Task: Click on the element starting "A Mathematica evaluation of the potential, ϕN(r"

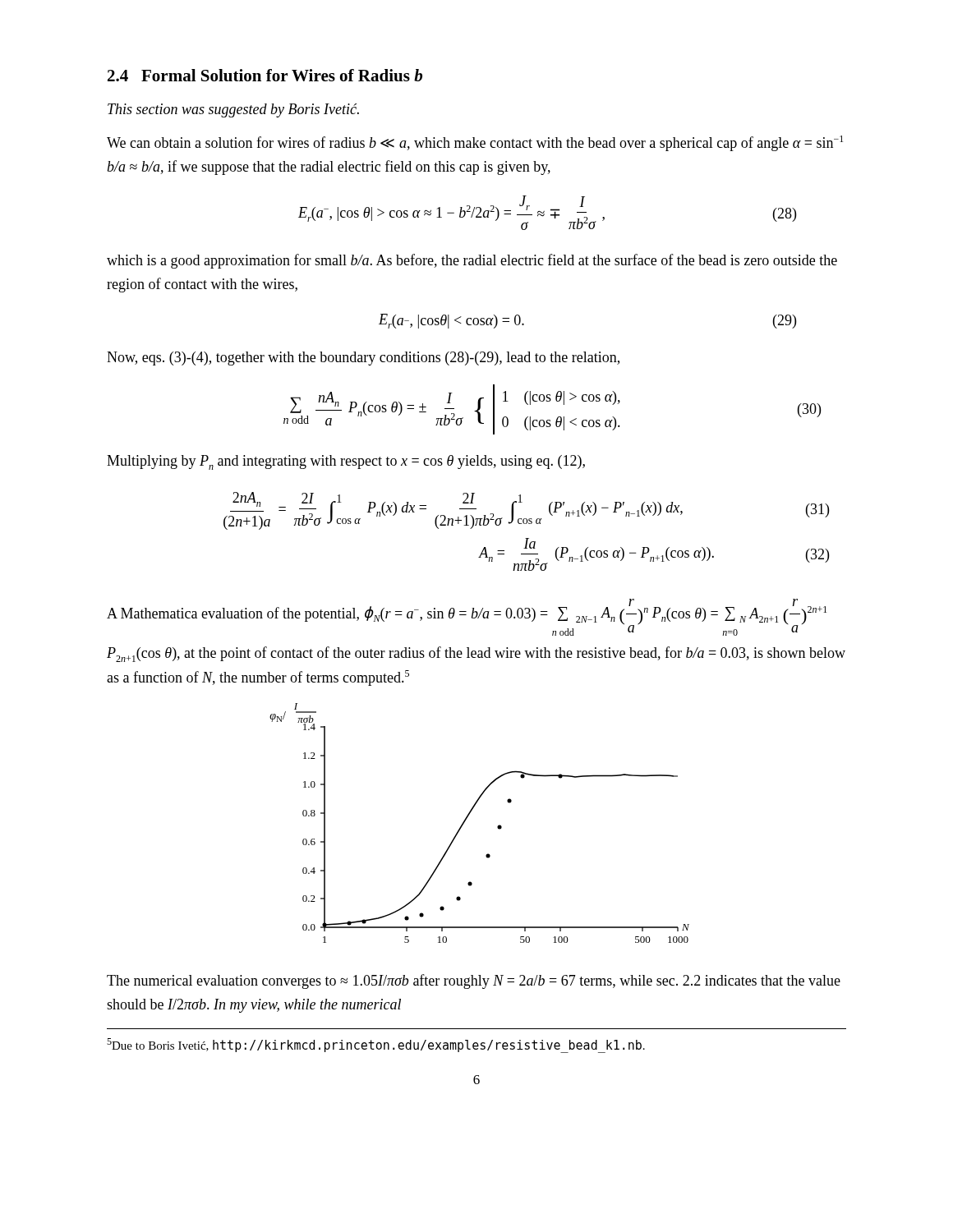Action: (467, 617)
